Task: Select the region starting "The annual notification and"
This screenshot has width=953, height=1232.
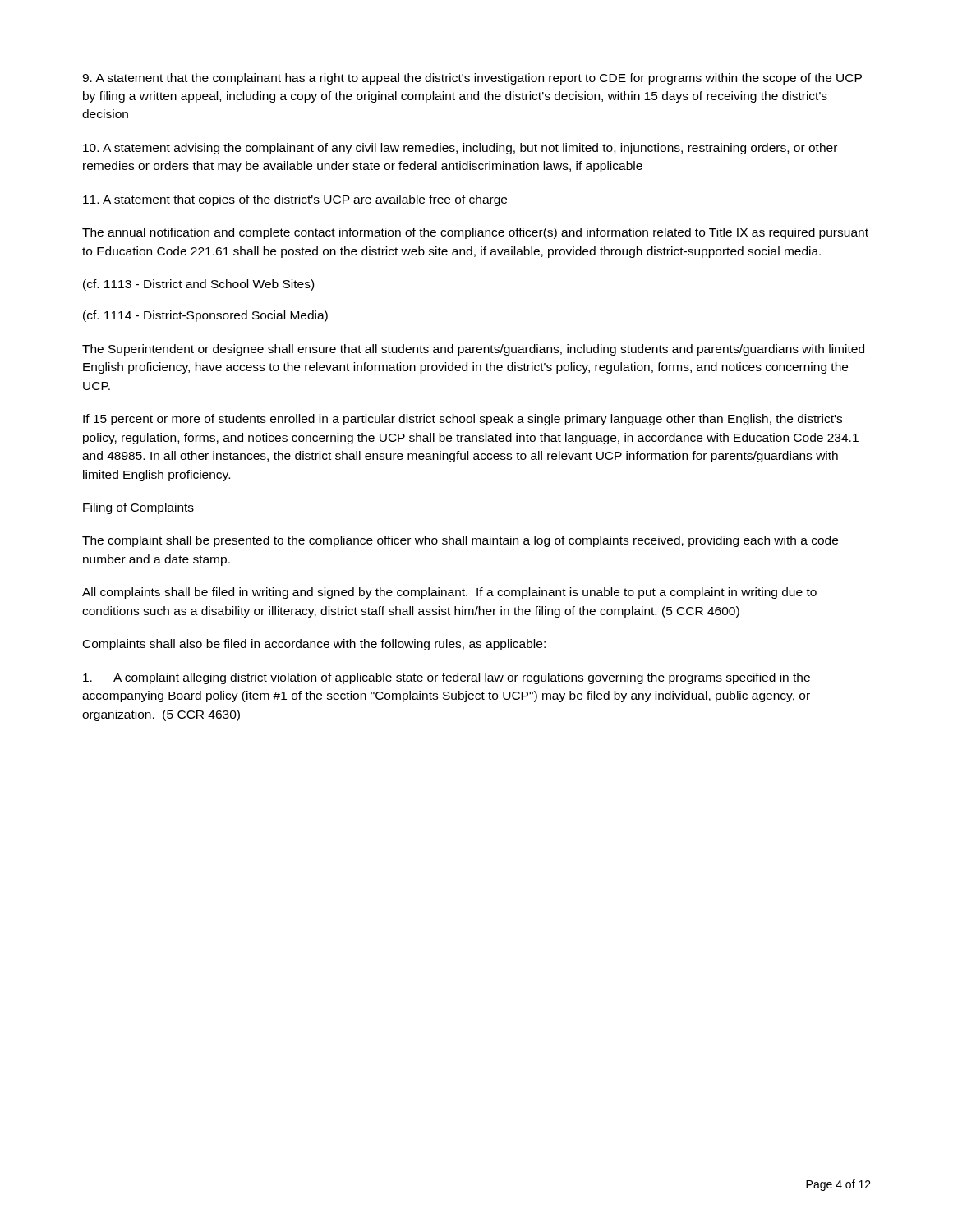Action: [x=476, y=242]
